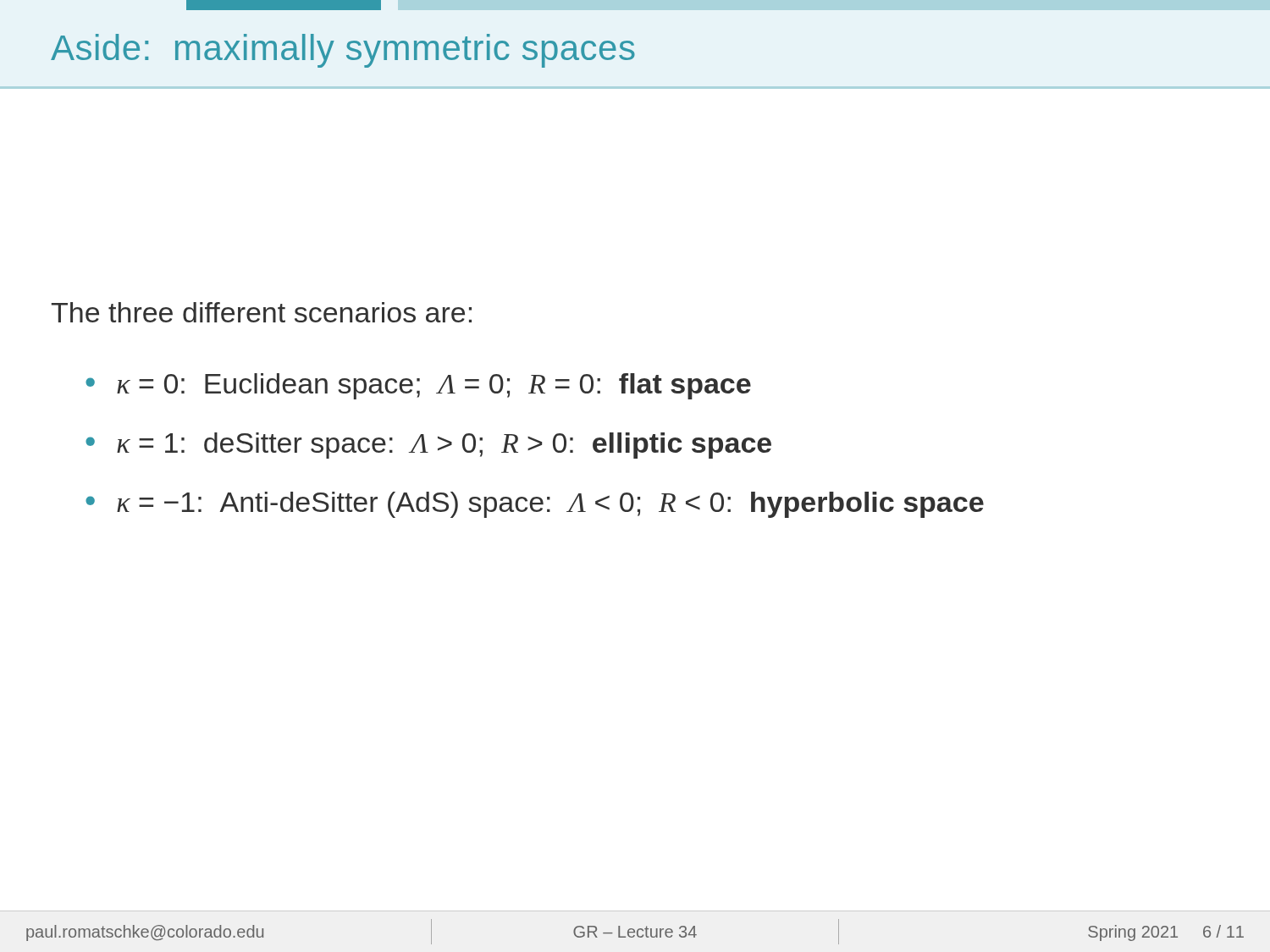Screen dimensions: 952x1270
Task: Find the title containing "Aside: maximally symmetric spaces"
Action: 318,48
